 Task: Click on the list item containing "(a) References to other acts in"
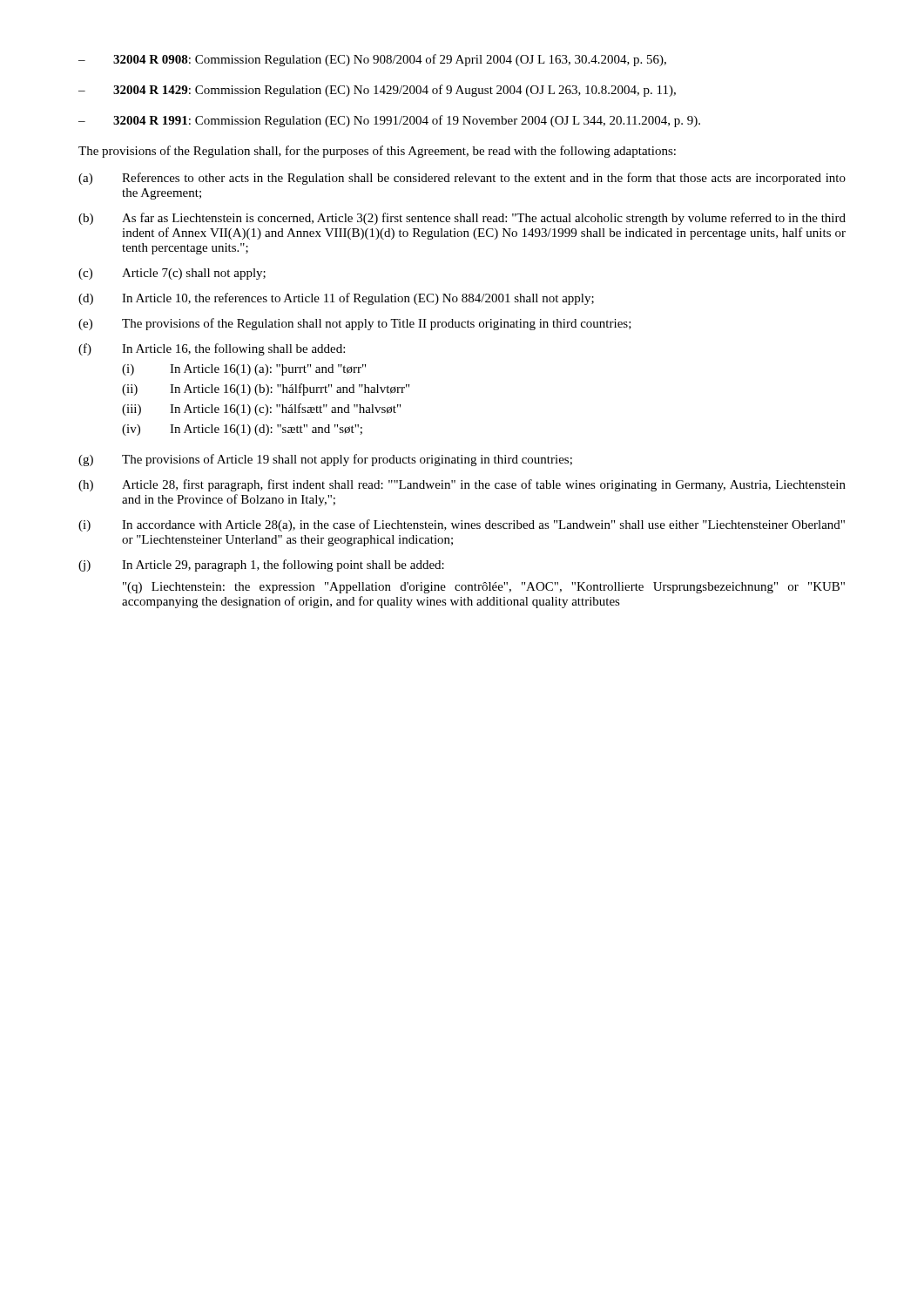462,186
